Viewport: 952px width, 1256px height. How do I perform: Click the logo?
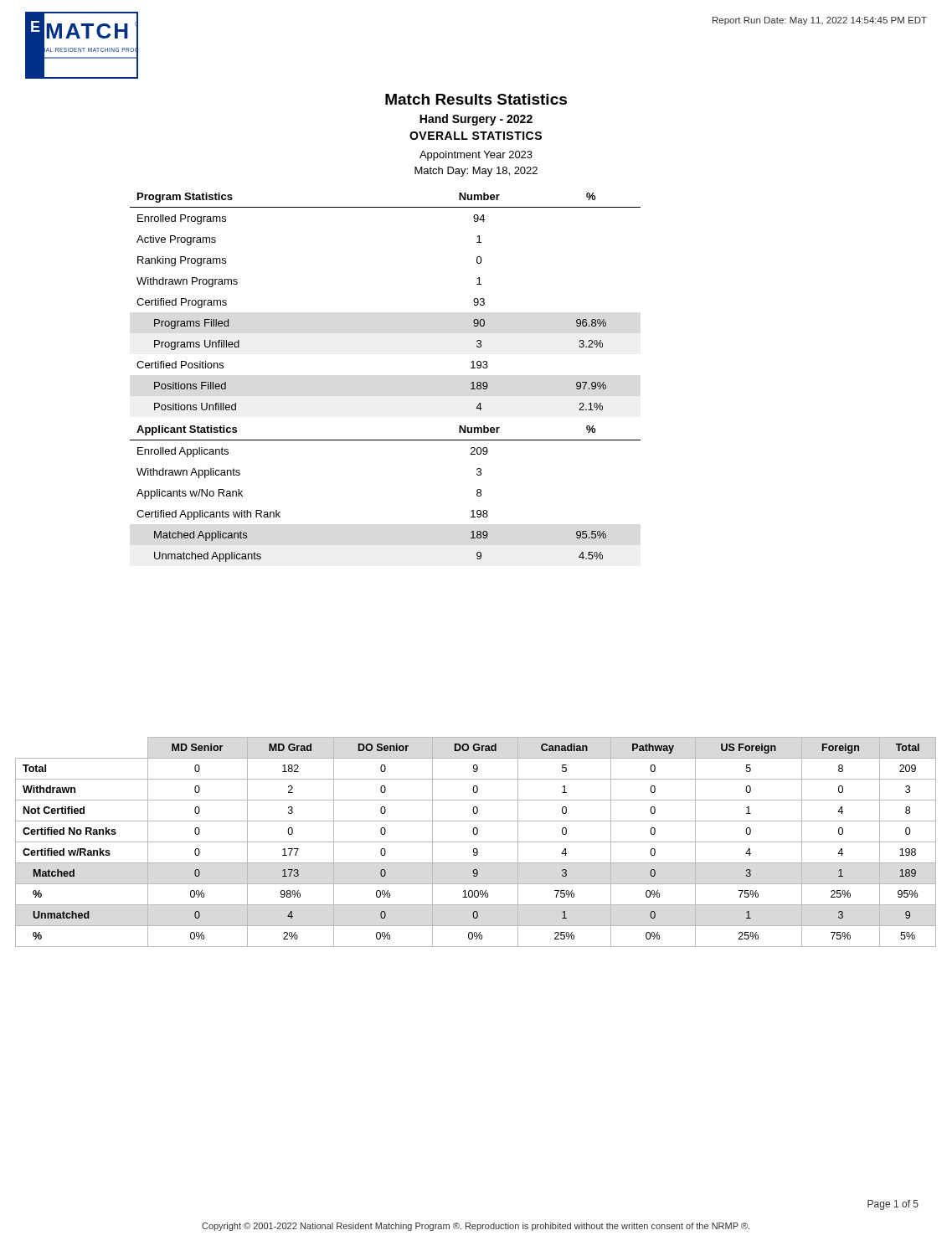(x=82, y=46)
